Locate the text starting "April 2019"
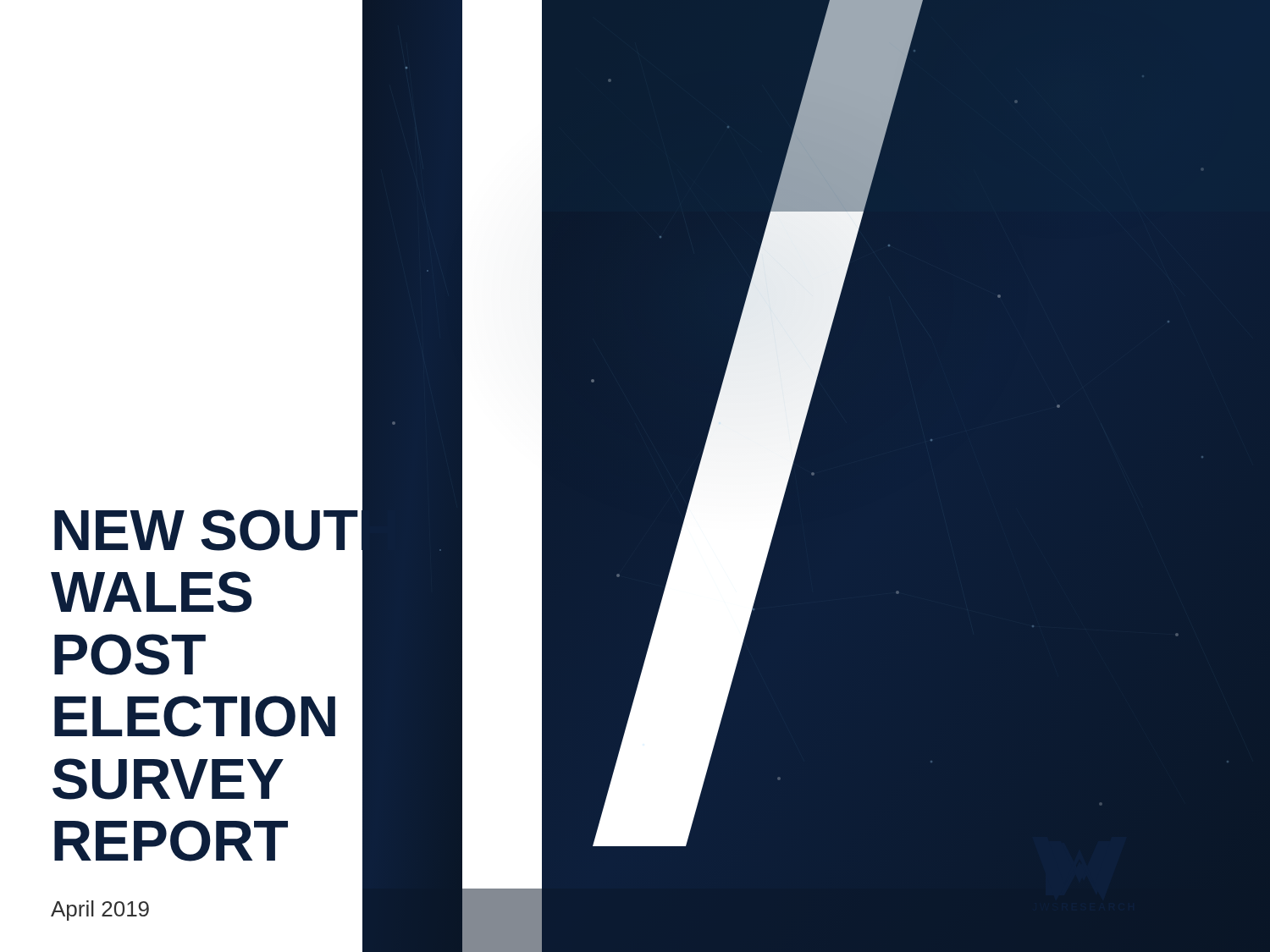This screenshot has width=1270, height=952. click(x=100, y=909)
